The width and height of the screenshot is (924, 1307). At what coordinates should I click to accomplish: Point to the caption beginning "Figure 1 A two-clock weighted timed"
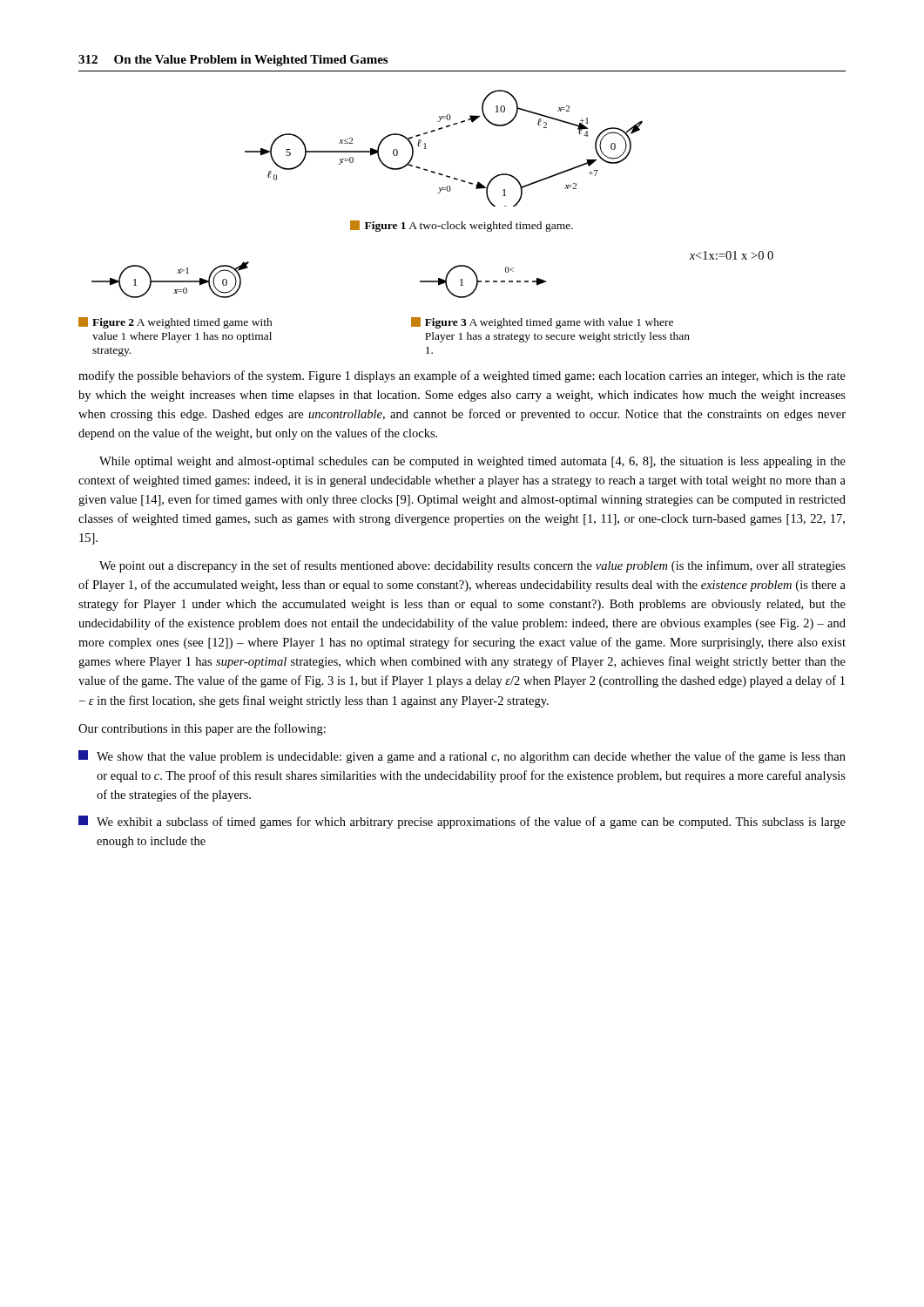pos(462,226)
